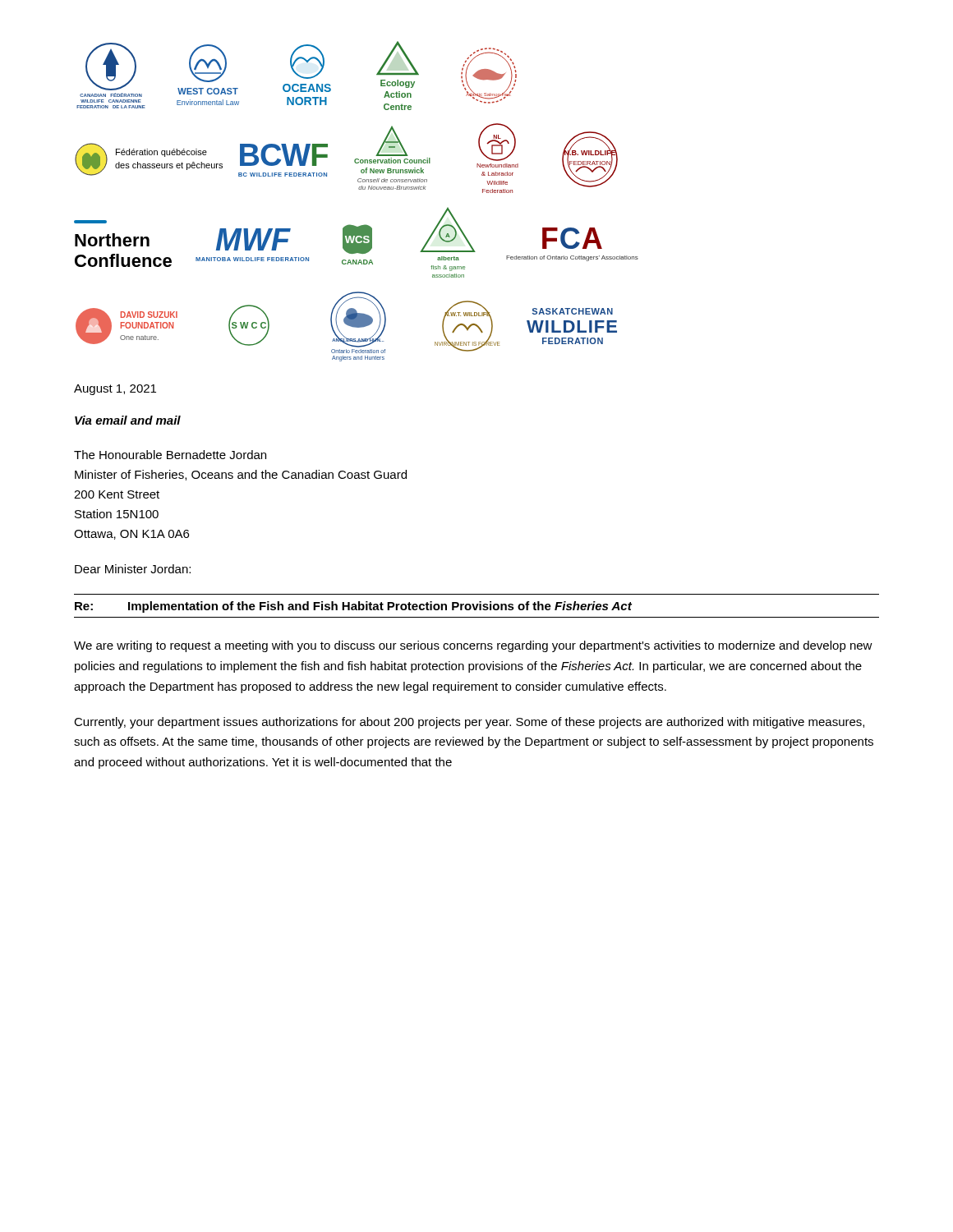Screen dimensions: 1232x953
Task: Click on the text block that reads "We are writing to request a meeting"
Action: [x=473, y=666]
